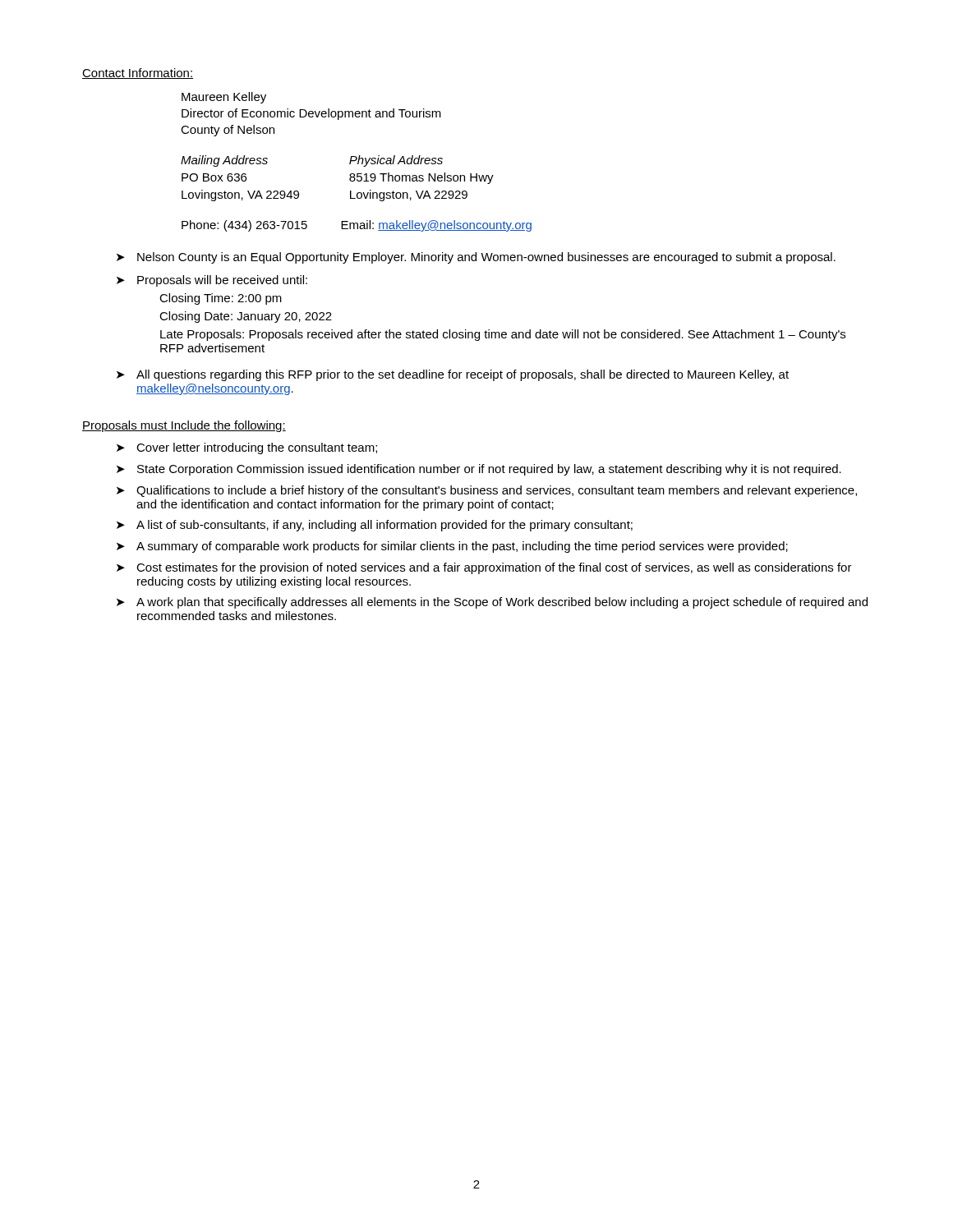The image size is (953, 1232).
Task: Locate the block of text that opens with "➤ All questions regarding this RFP prior"
Action: [493, 381]
